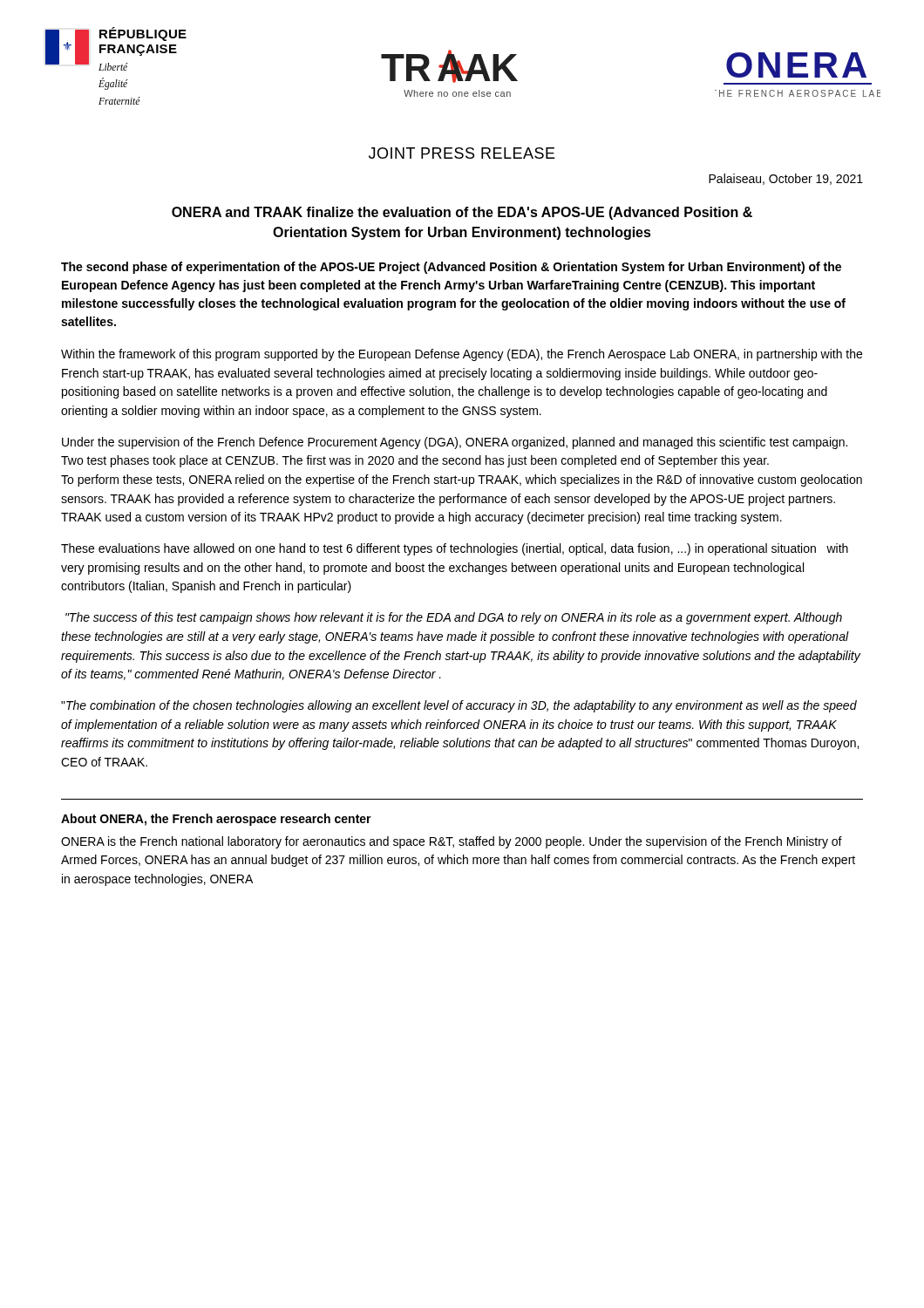Locate the passage starting "Palaiseau, October 19, 2021"

(786, 179)
